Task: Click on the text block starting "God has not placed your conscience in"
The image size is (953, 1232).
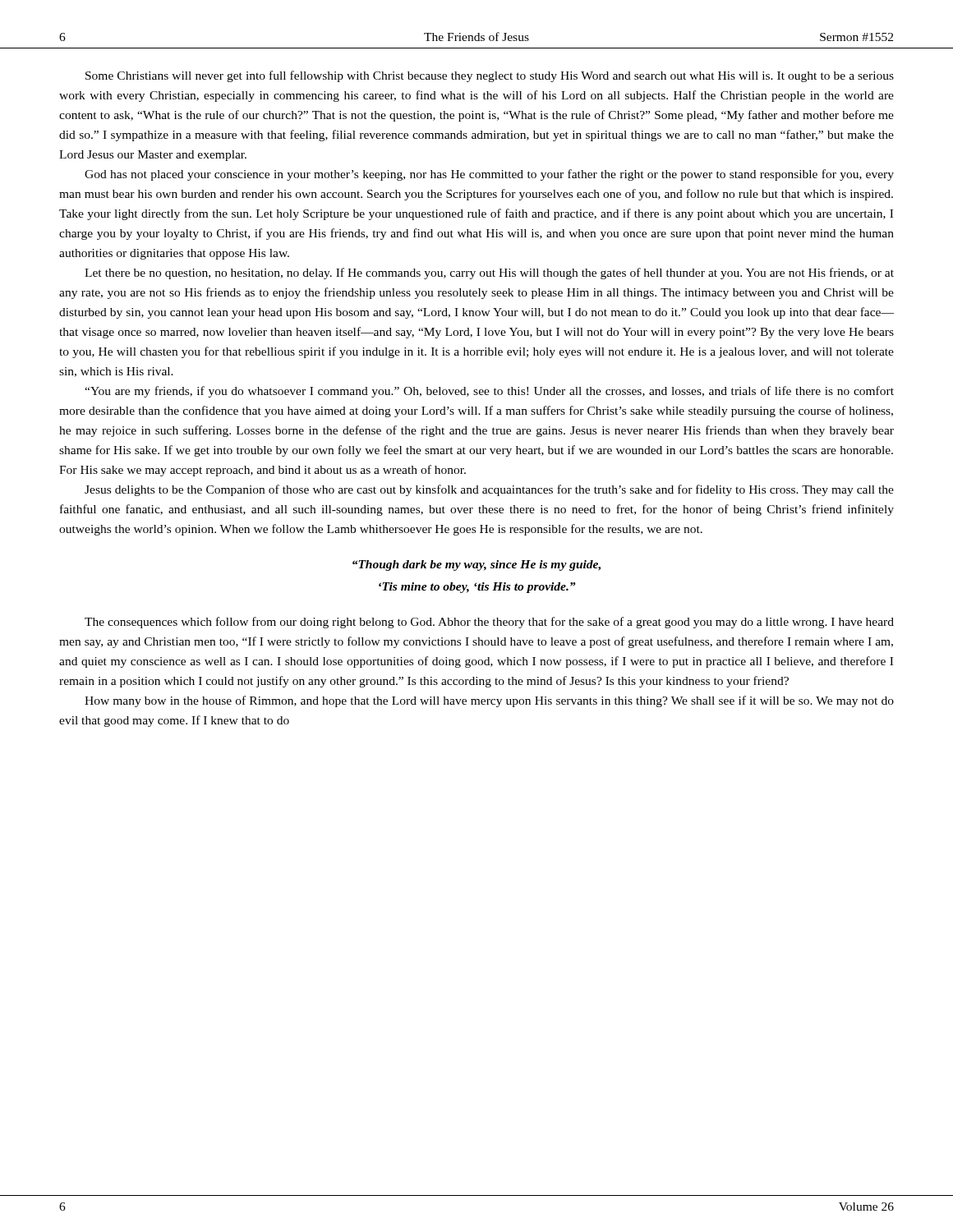Action: pyautogui.click(x=476, y=214)
